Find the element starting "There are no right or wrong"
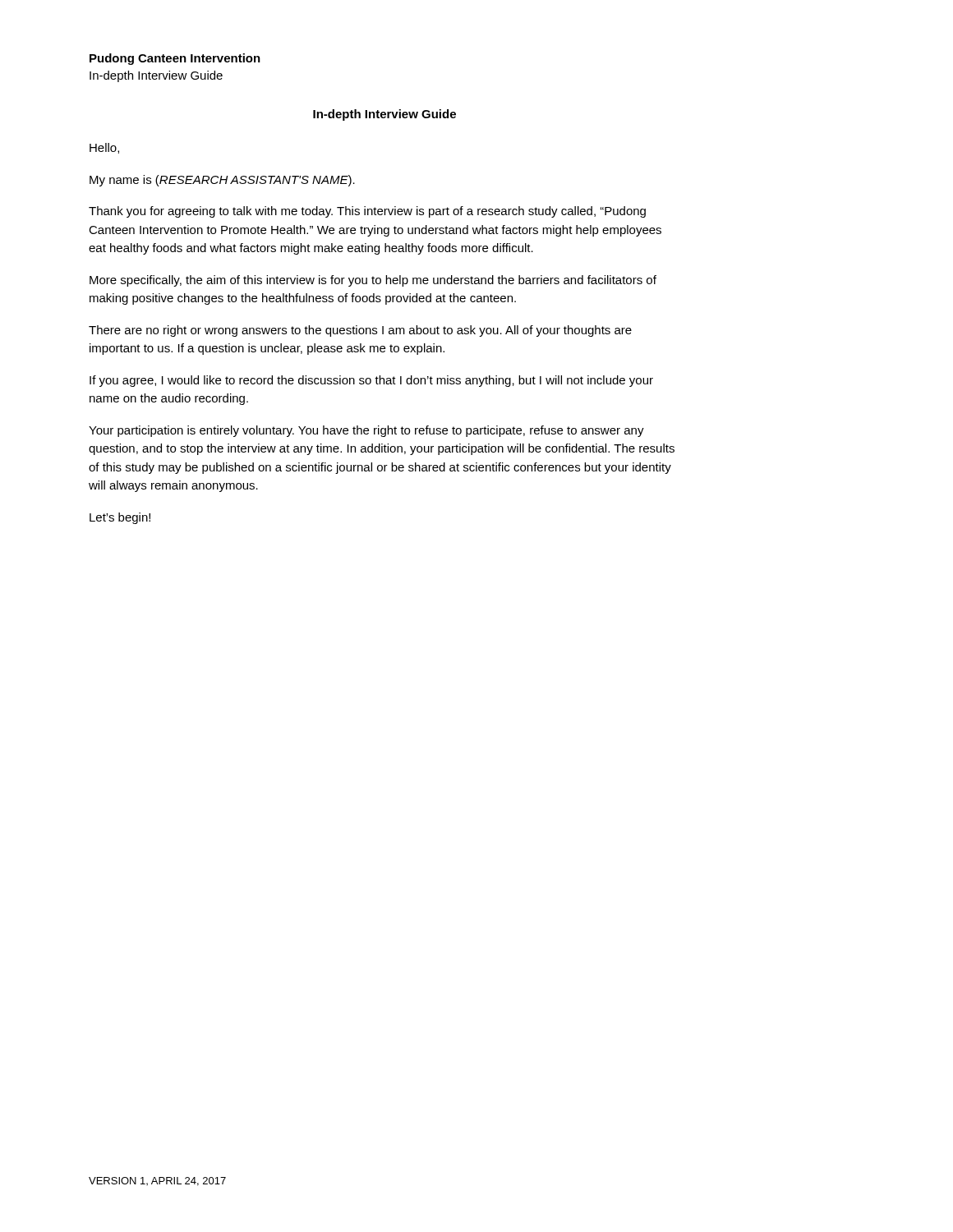The height and width of the screenshot is (1232, 953). coord(360,339)
